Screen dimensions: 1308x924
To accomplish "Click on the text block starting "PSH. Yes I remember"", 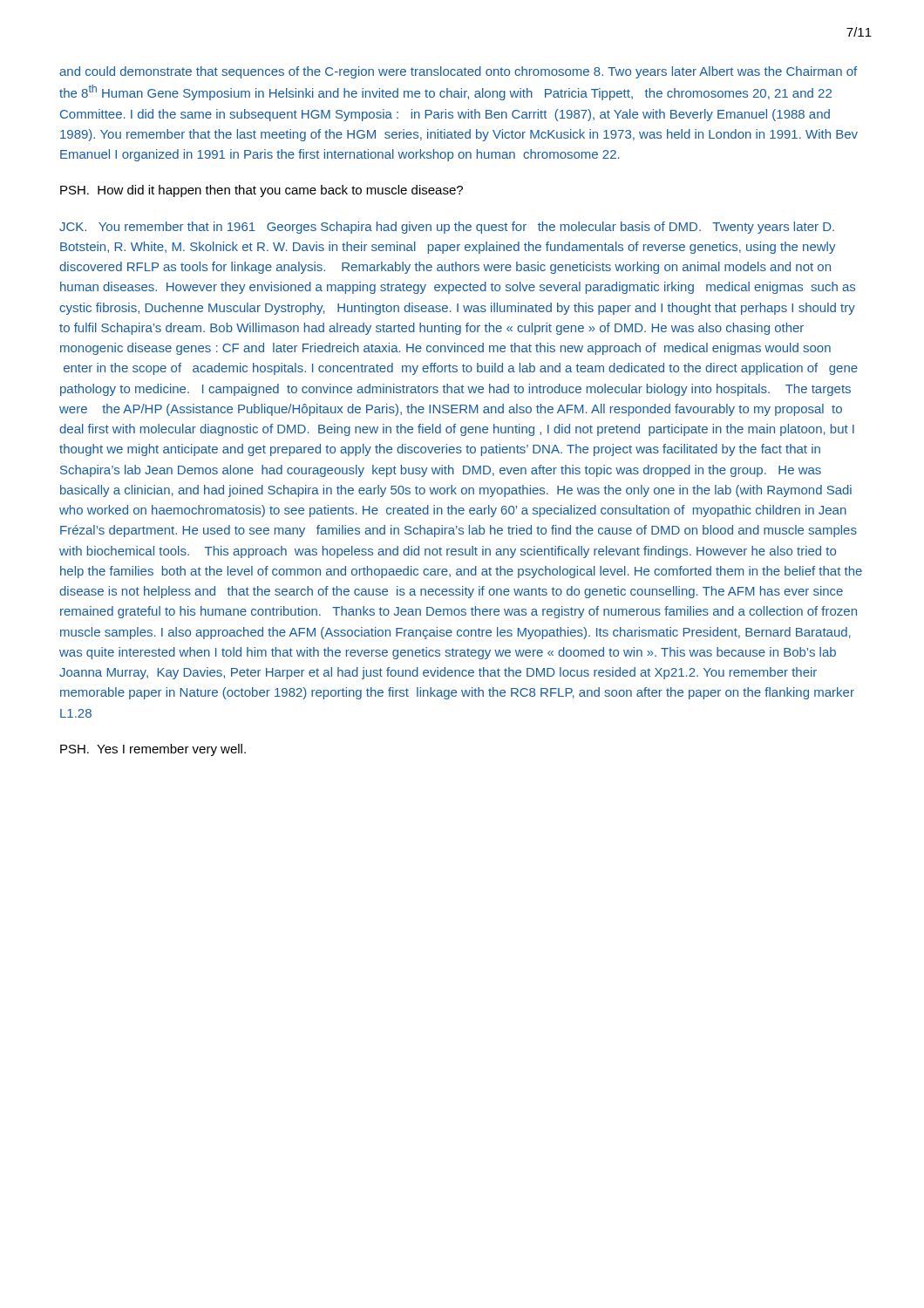I will click(x=153, y=748).
